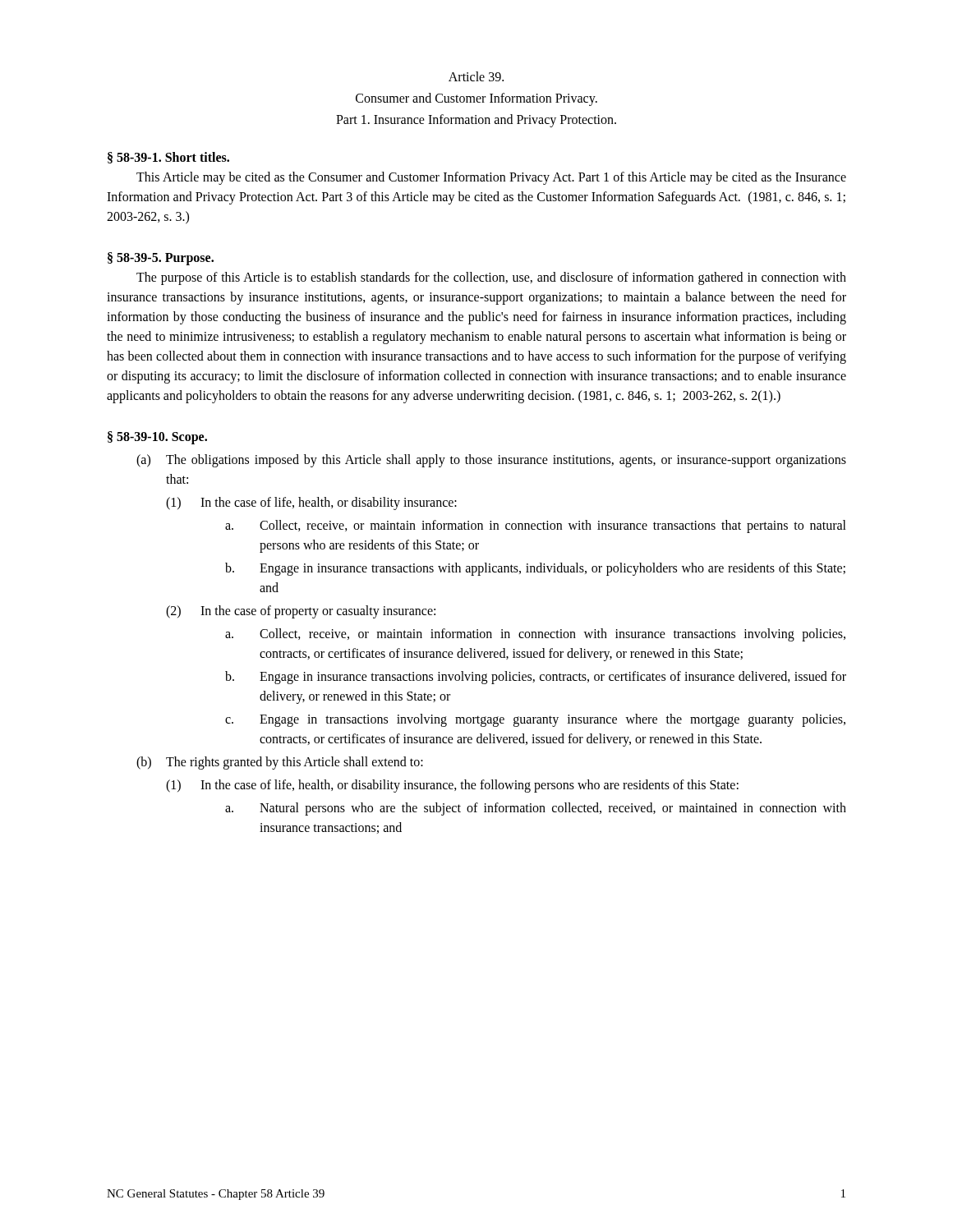The width and height of the screenshot is (953, 1232).
Task: Click where it says "§ 58-39-5. Purpose."
Action: 160,257
